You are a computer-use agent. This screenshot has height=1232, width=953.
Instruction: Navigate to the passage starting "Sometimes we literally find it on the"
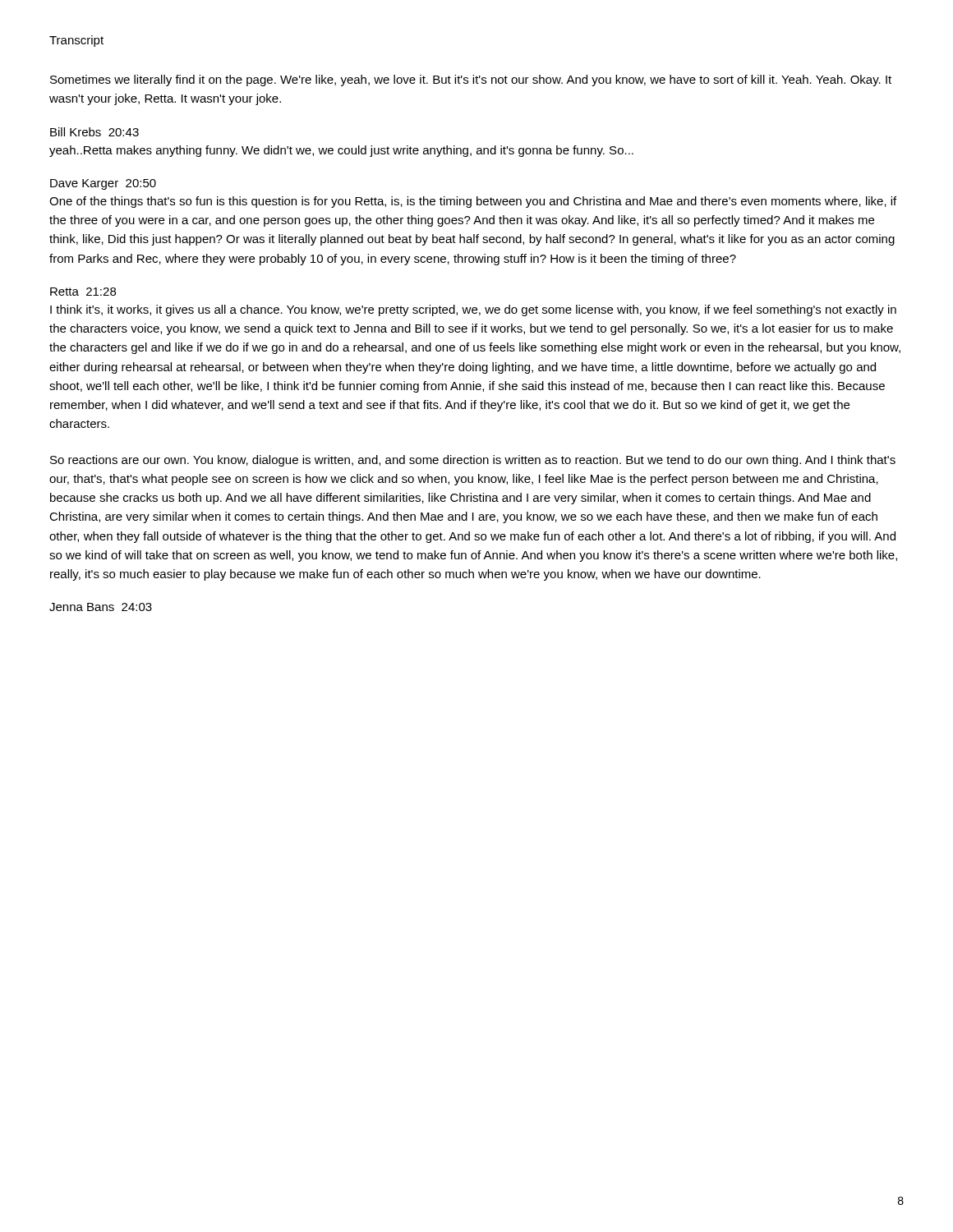[x=470, y=89]
